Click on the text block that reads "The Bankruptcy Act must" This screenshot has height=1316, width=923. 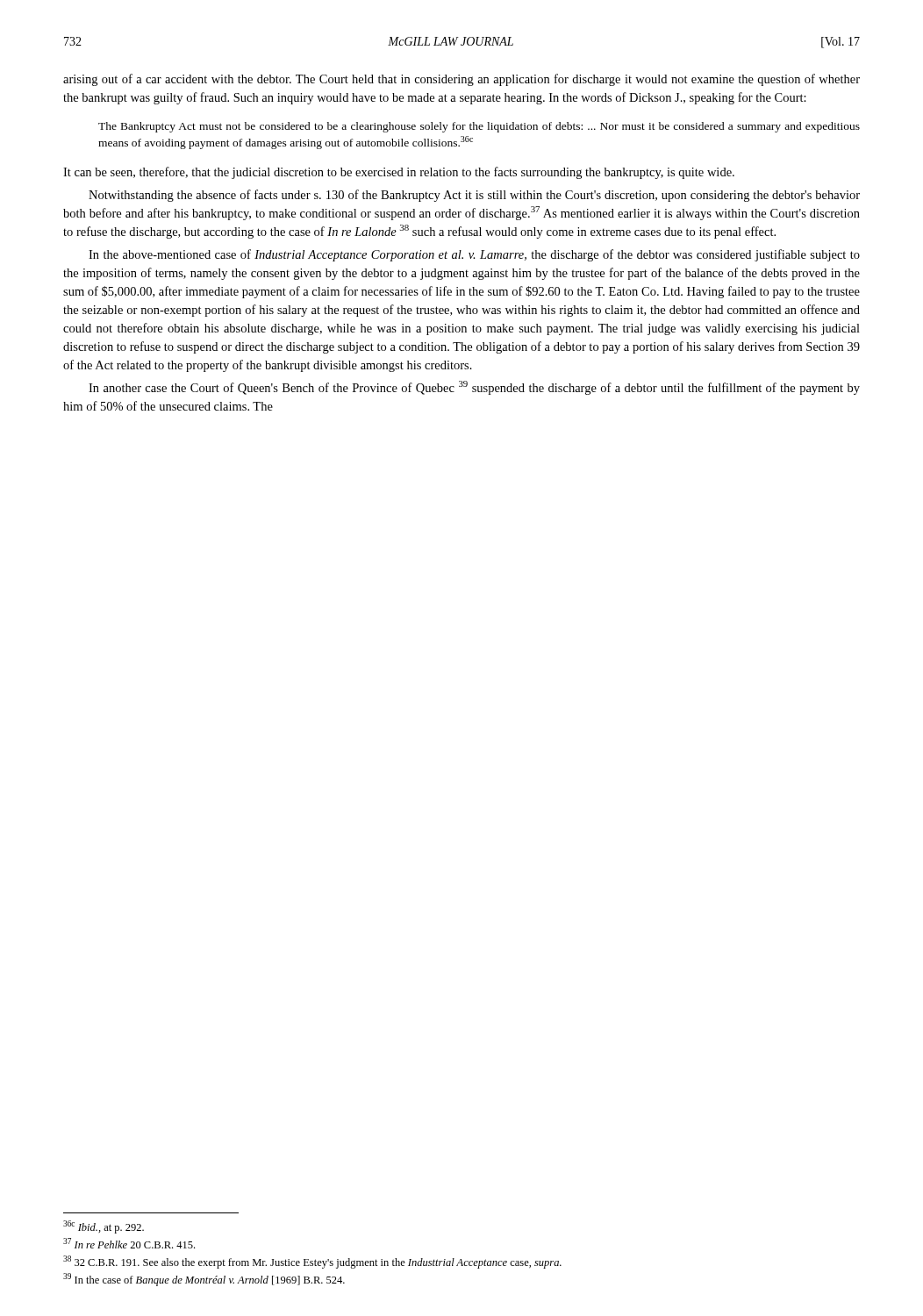[x=479, y=135]
